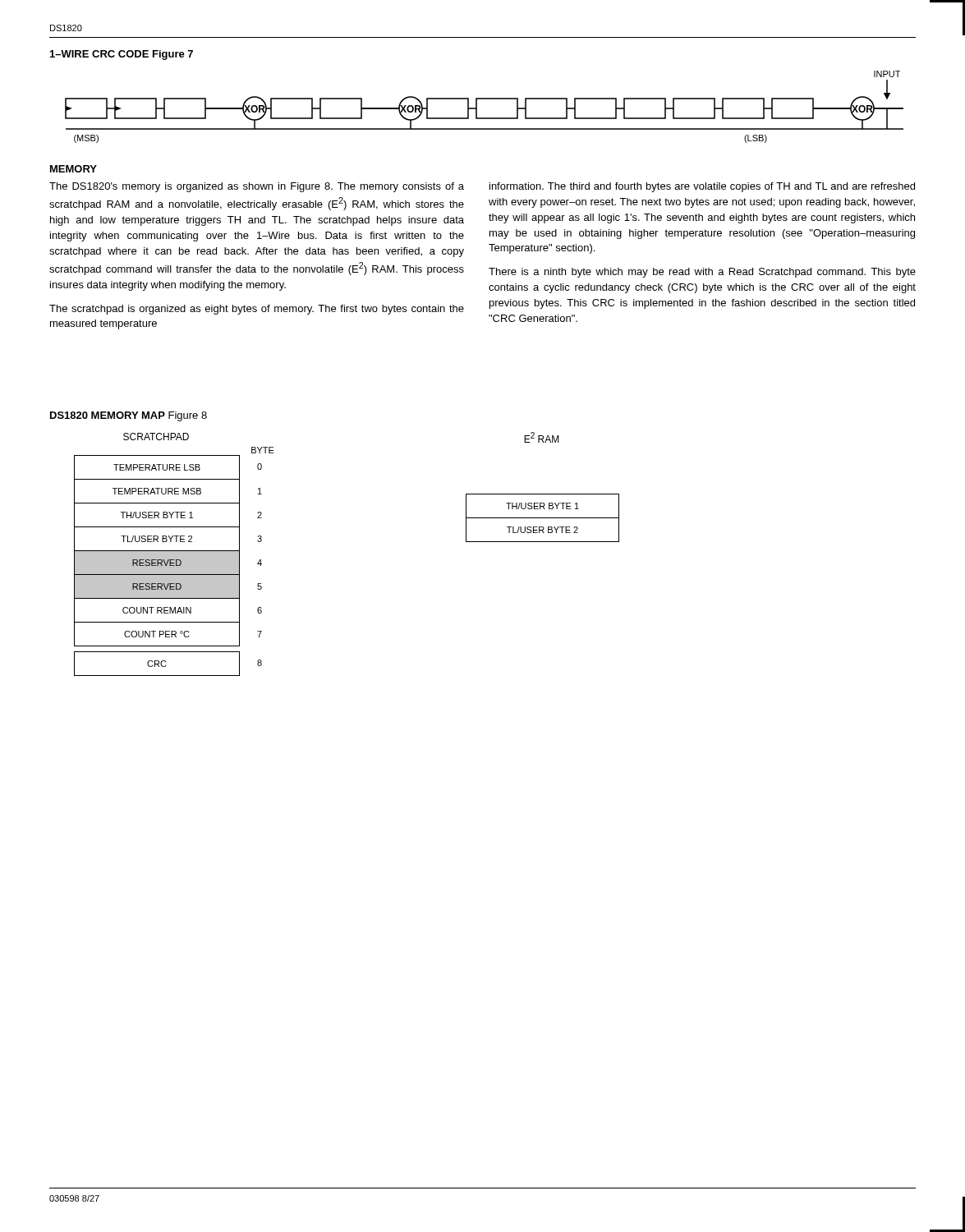The image size is (965, 1232).
Task: Locate the schematic
Action: [x=482, y=106]
